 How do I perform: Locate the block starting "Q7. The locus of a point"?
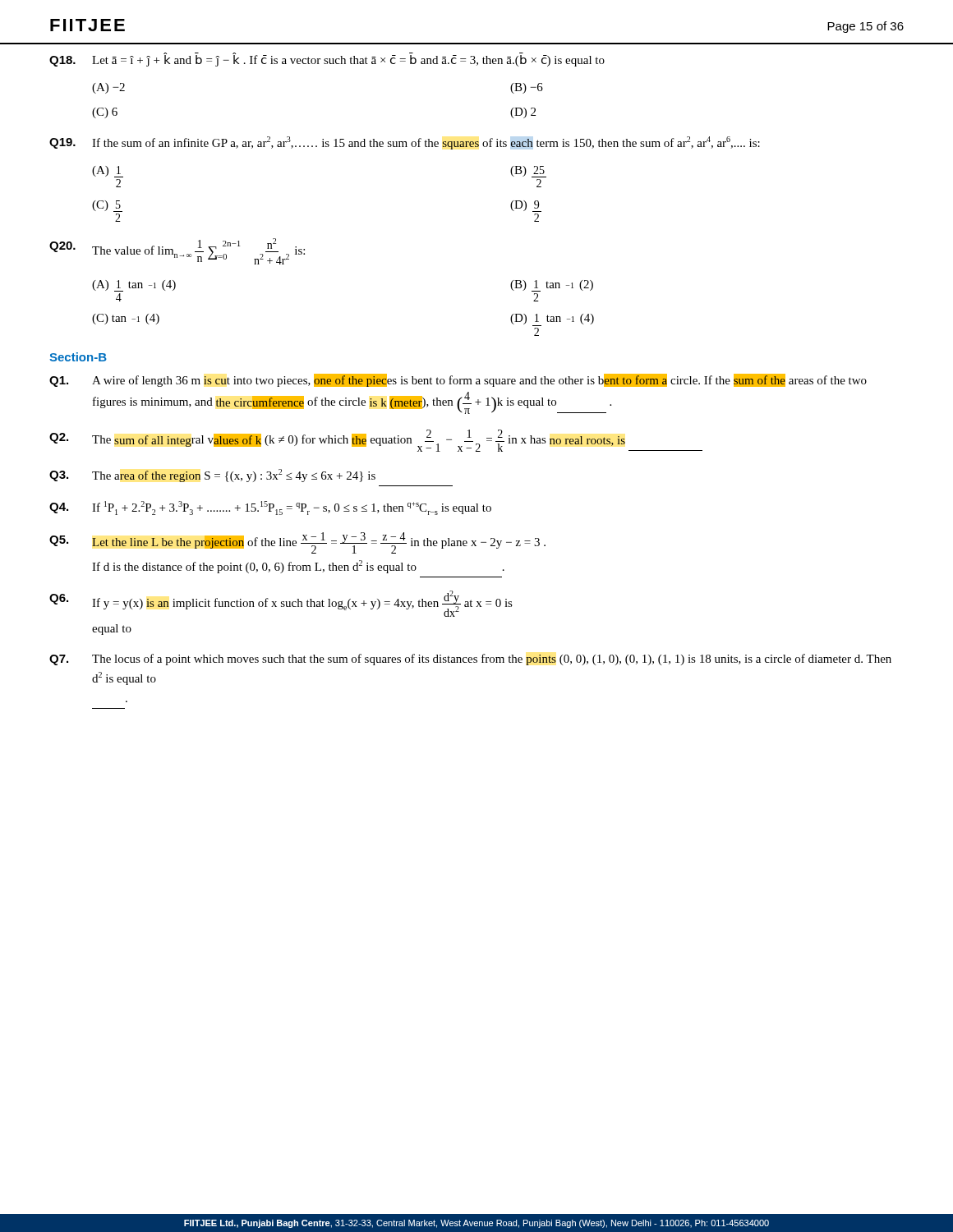point(470,660)
